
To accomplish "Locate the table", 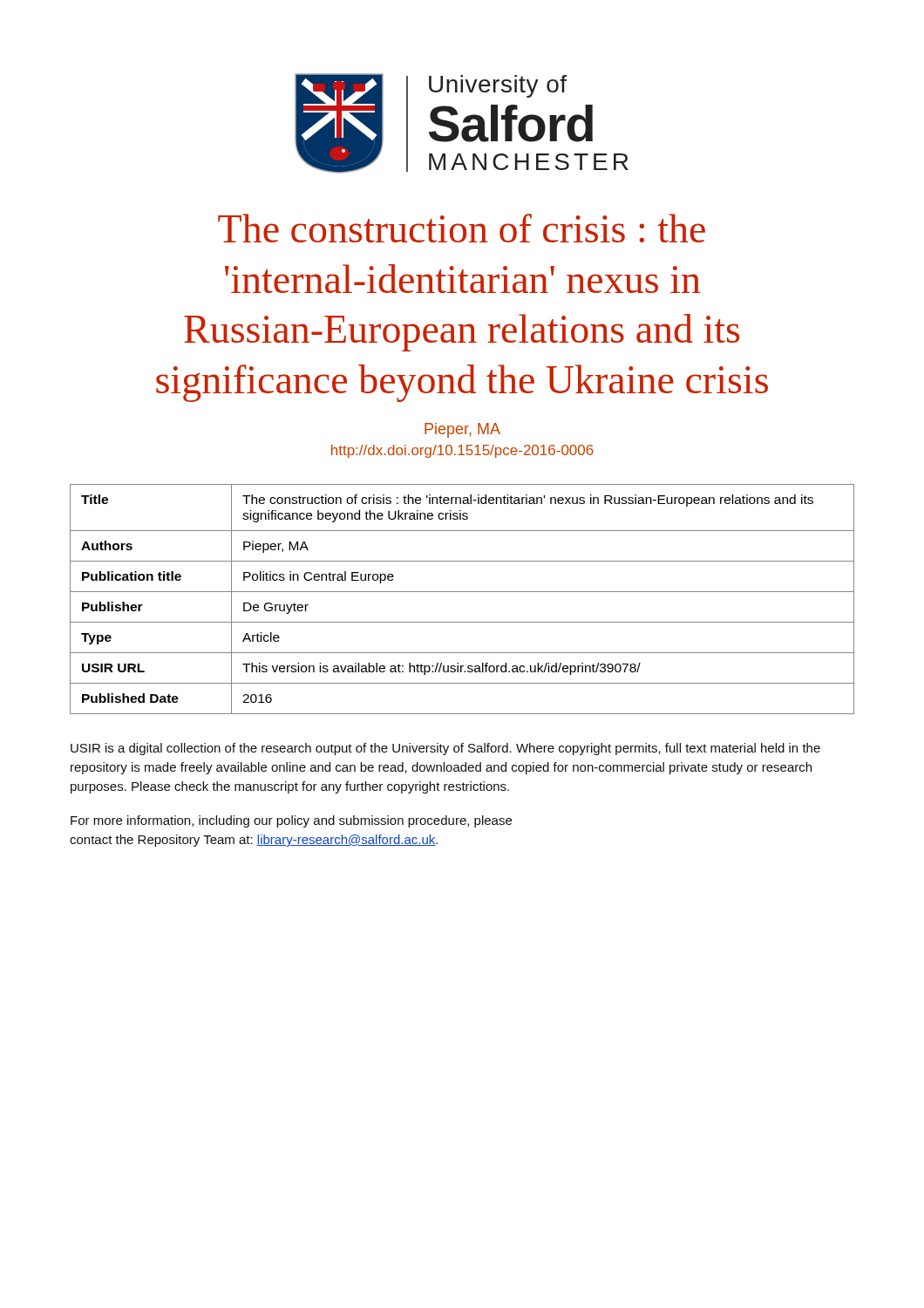I will [462, 599].
